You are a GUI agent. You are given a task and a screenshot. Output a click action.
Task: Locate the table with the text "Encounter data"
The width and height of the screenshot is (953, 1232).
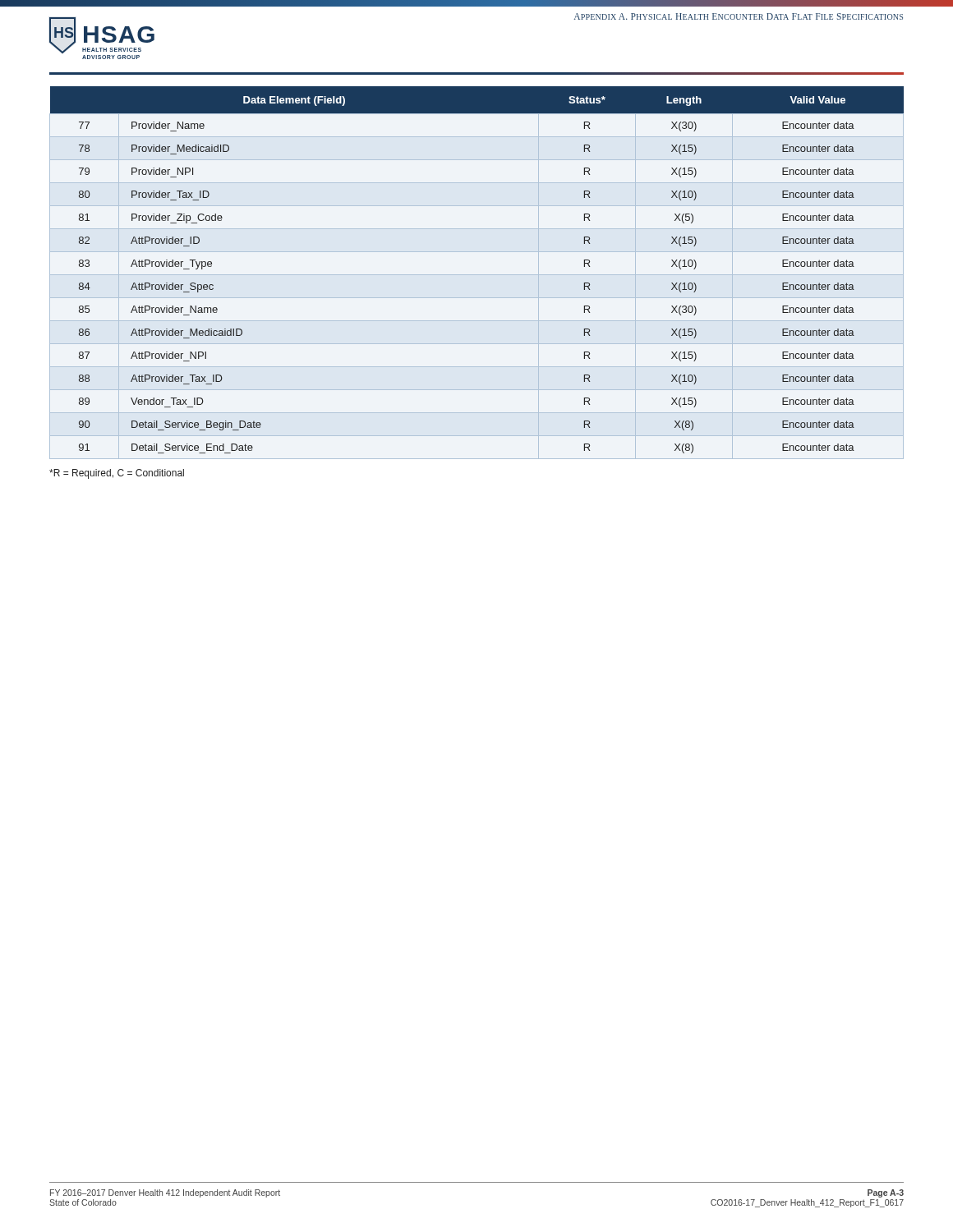[476, 273]
